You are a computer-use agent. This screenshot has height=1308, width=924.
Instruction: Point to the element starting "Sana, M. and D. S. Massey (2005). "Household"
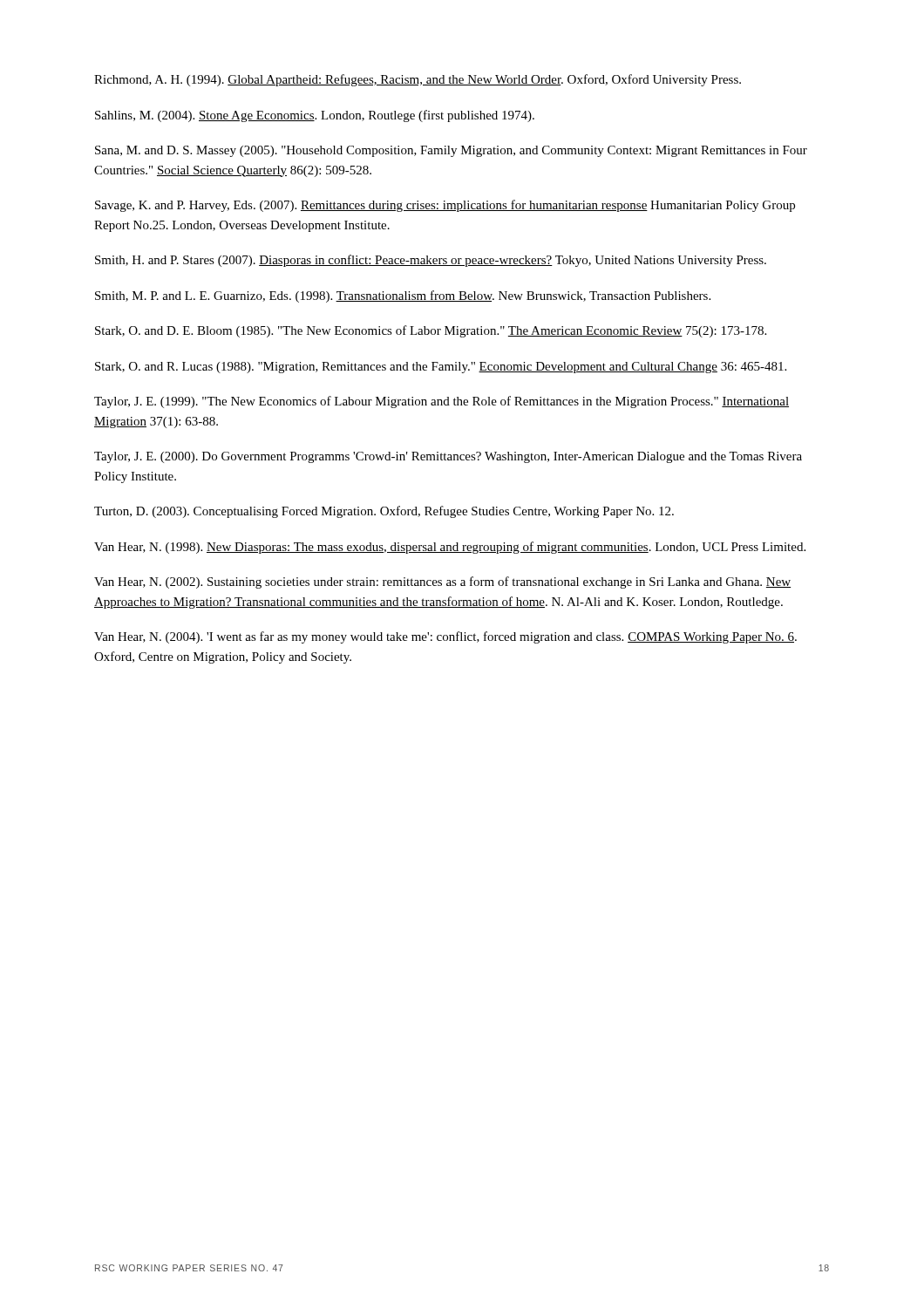(x=451, y=160)
